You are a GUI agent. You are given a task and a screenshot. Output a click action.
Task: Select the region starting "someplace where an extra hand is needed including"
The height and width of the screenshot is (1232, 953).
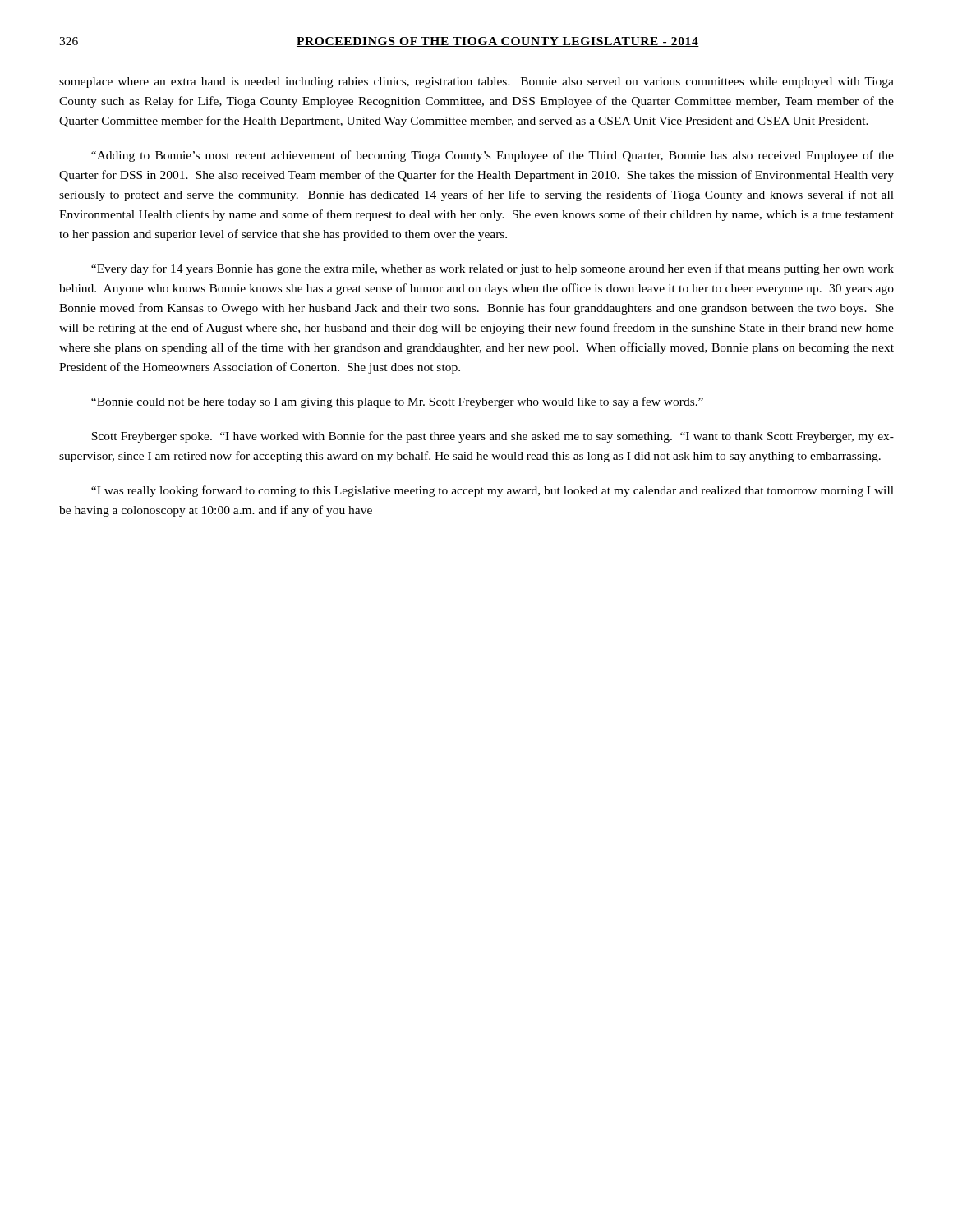(x=476, y=101)
